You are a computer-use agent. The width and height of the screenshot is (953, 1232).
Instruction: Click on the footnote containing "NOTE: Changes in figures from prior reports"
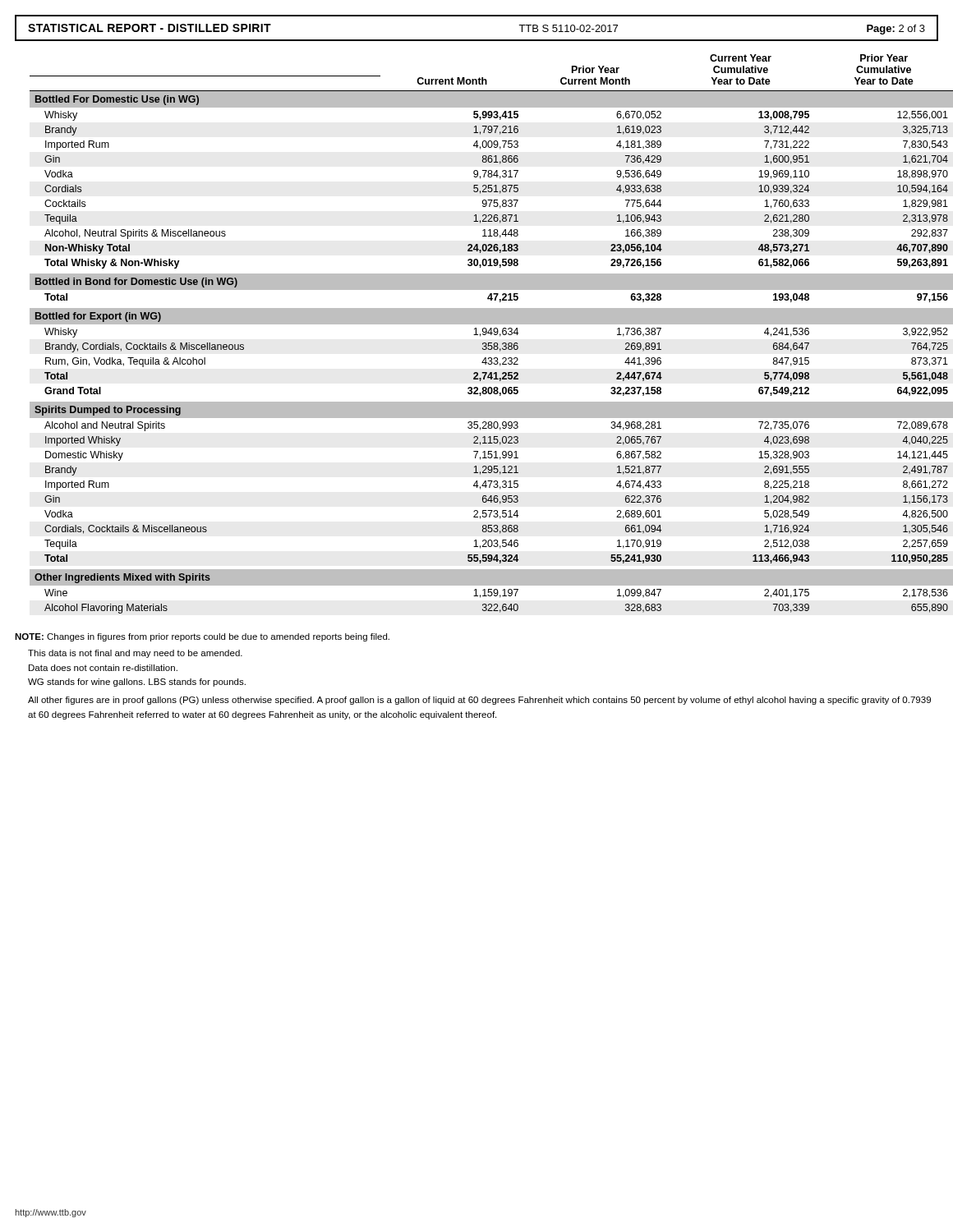(x=202, y=637)
